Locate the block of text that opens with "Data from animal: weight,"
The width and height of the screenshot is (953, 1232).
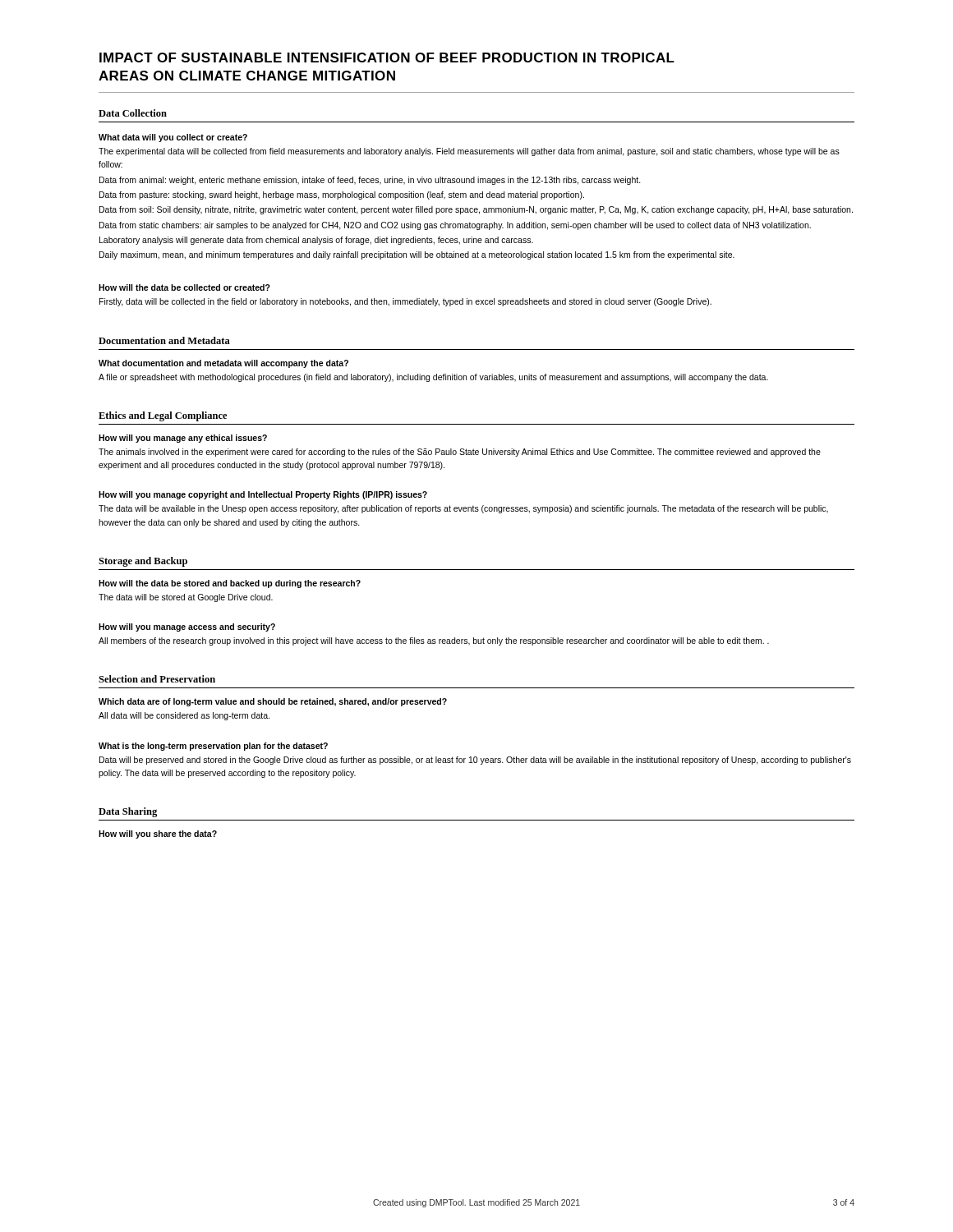point(370,180)
